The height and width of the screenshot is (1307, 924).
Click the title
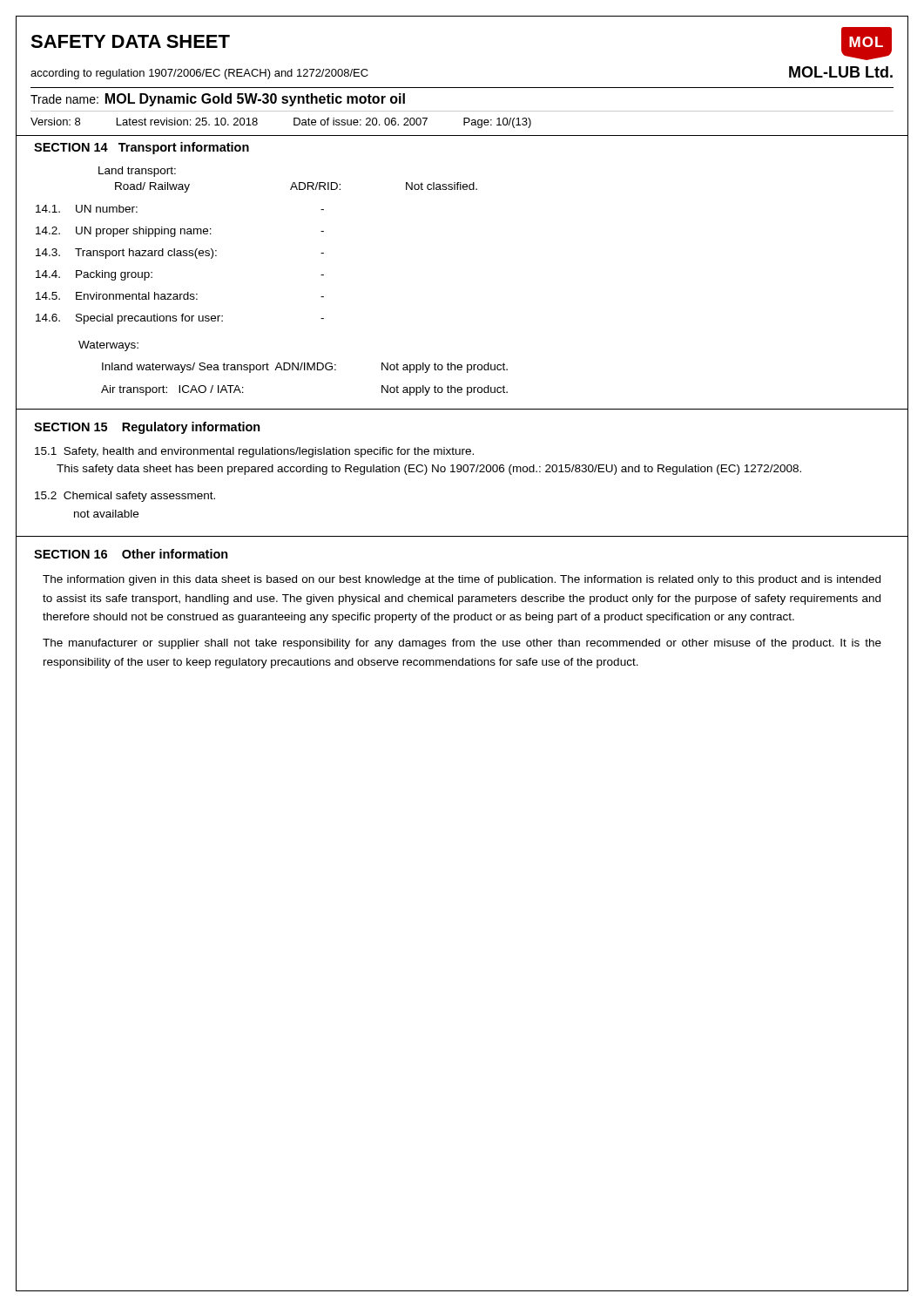[x=130, y=41]
